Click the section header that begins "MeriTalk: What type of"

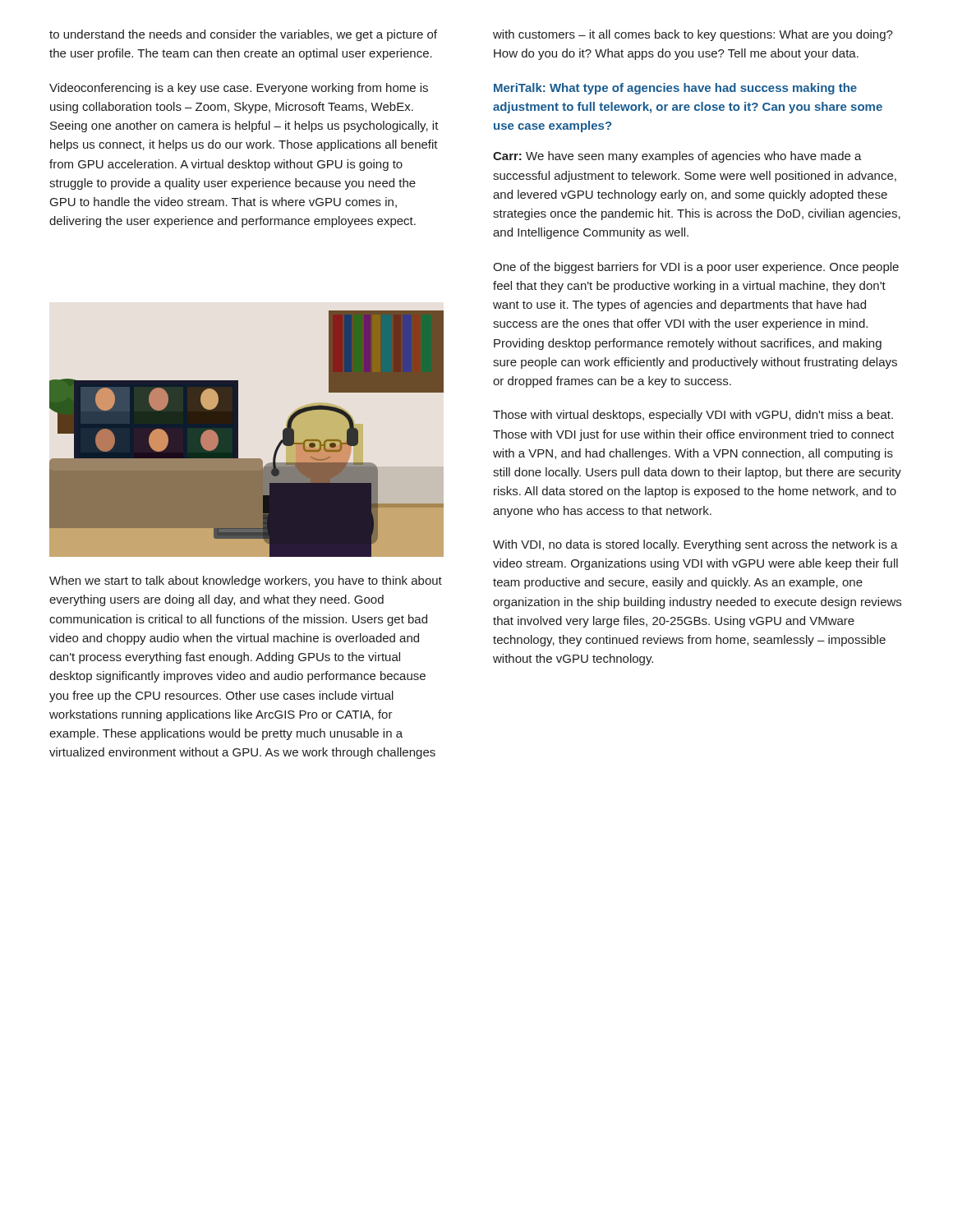tap(688, 106)
